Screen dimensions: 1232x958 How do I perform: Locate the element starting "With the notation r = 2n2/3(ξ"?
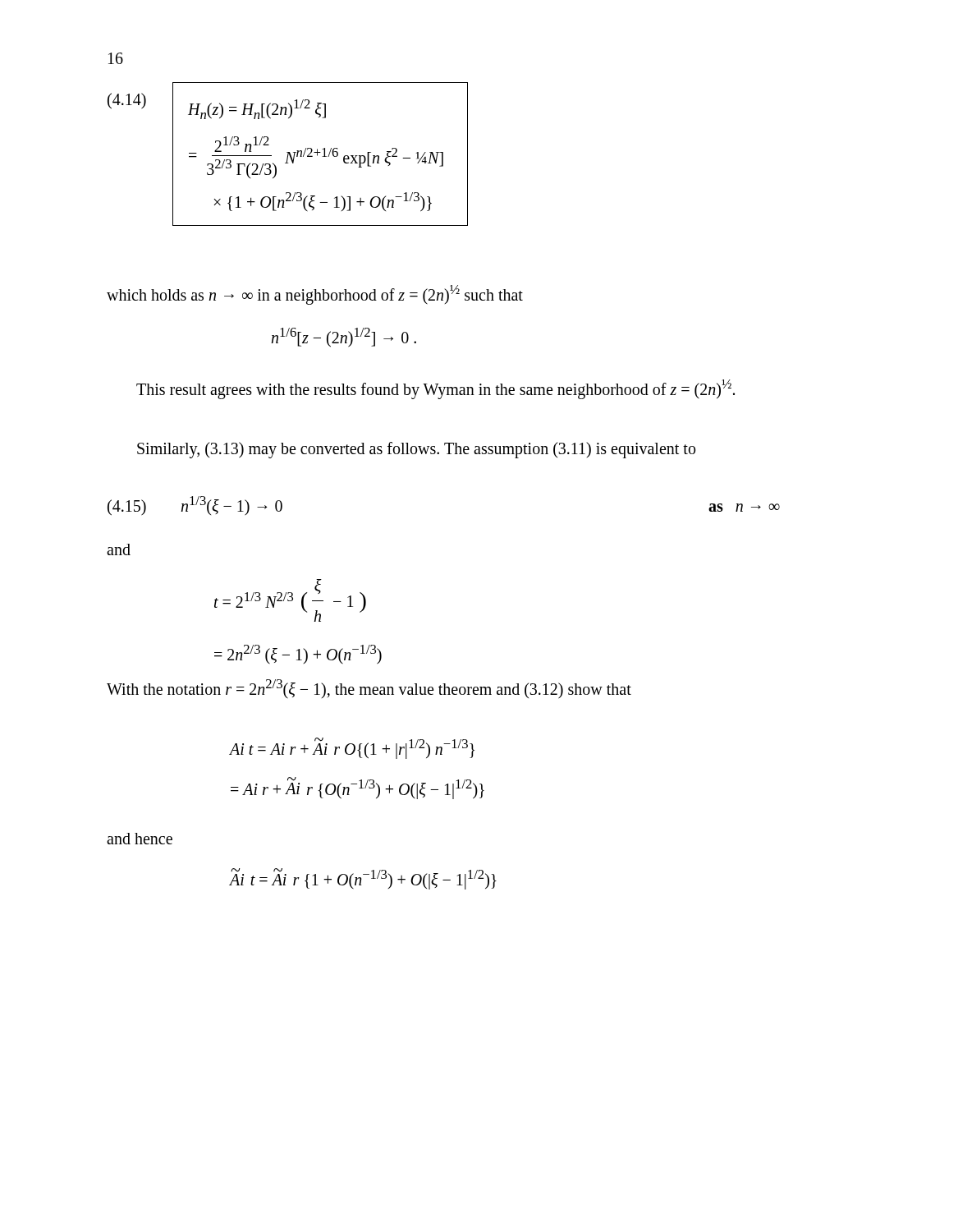click(369, 687)
